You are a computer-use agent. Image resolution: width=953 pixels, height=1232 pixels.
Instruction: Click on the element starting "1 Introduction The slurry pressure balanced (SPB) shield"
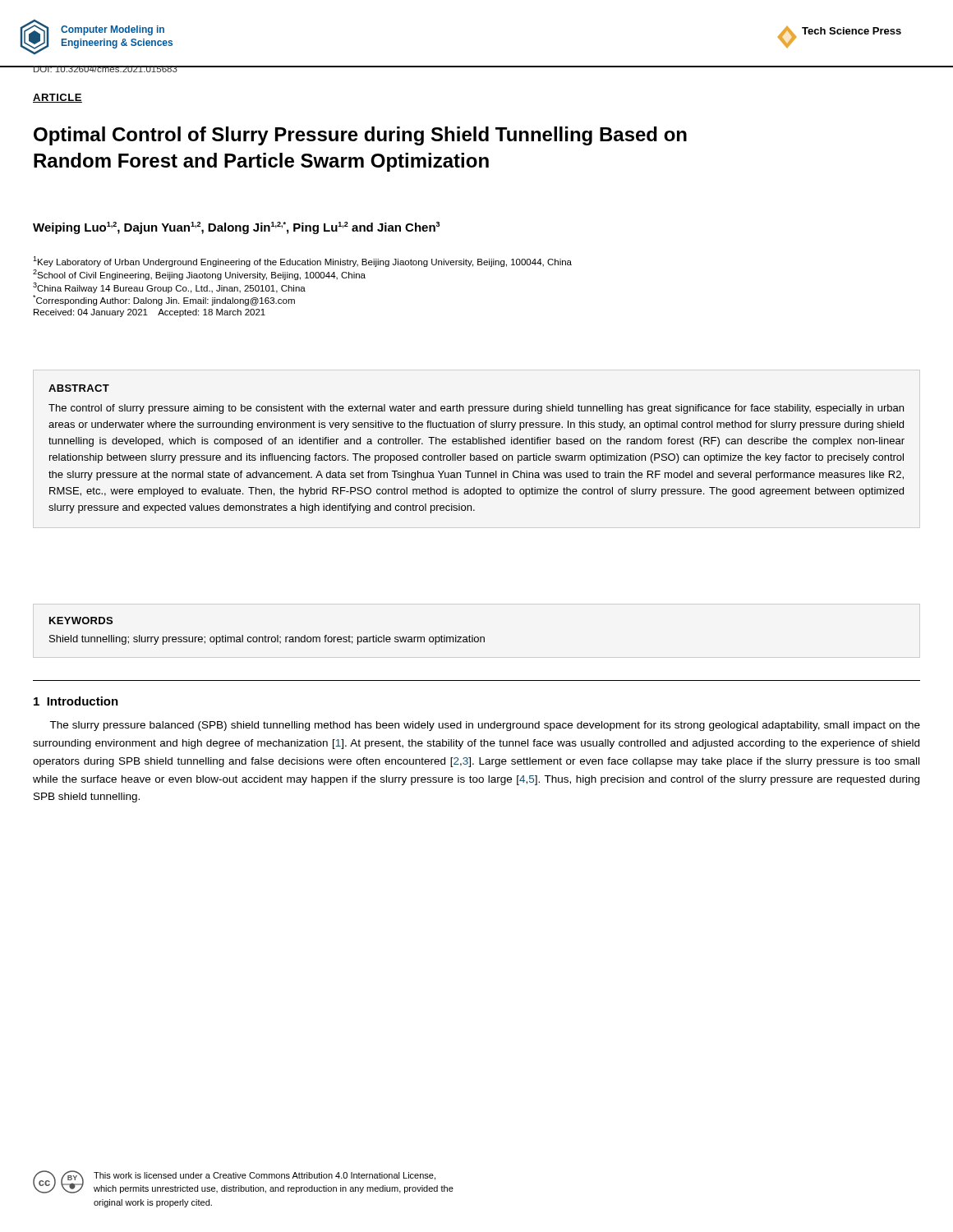[476, 750]
